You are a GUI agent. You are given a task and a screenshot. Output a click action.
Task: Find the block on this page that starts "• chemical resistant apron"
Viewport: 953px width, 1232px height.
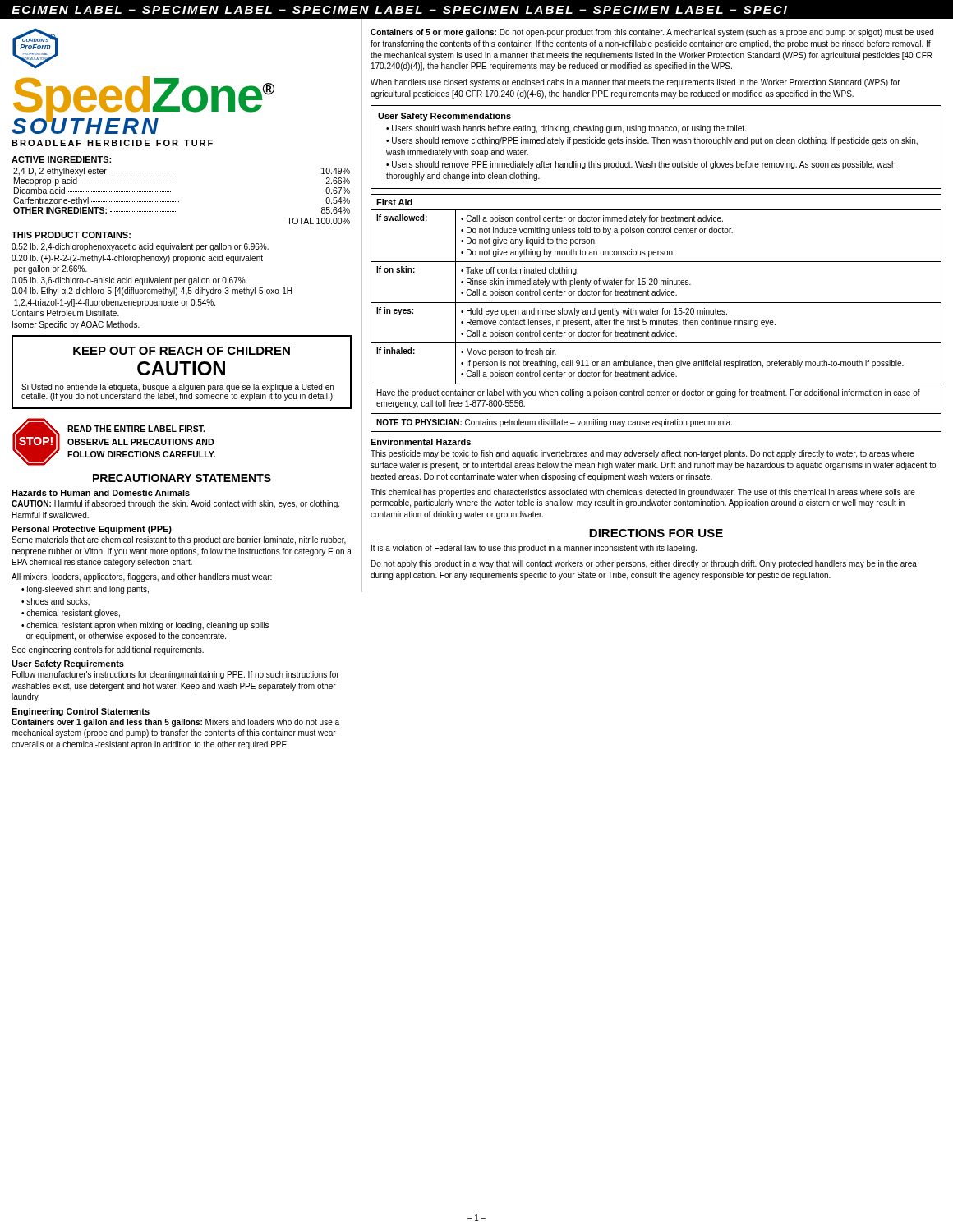click(145, 631)
